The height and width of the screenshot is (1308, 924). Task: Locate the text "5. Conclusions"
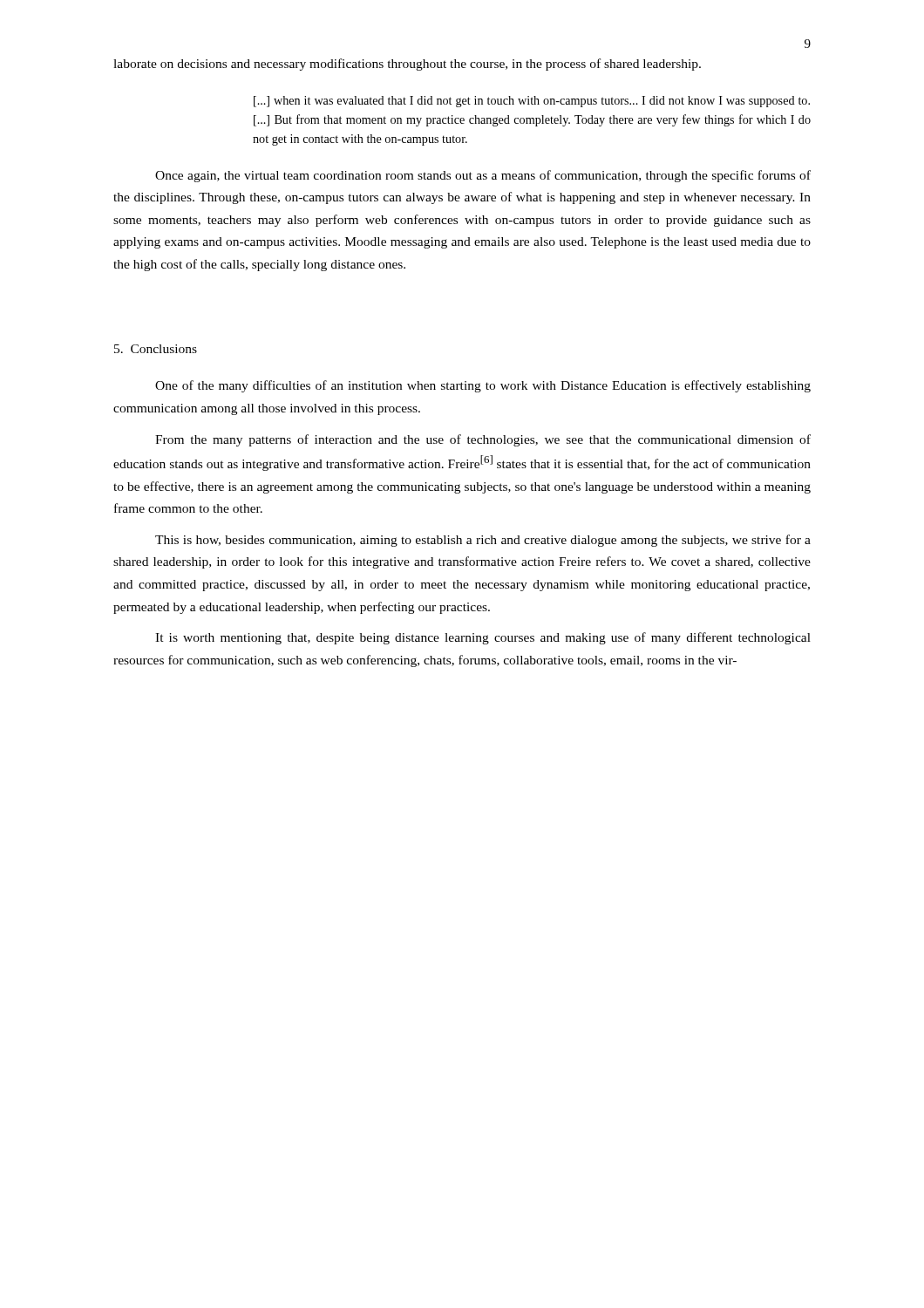pos(155,349)
